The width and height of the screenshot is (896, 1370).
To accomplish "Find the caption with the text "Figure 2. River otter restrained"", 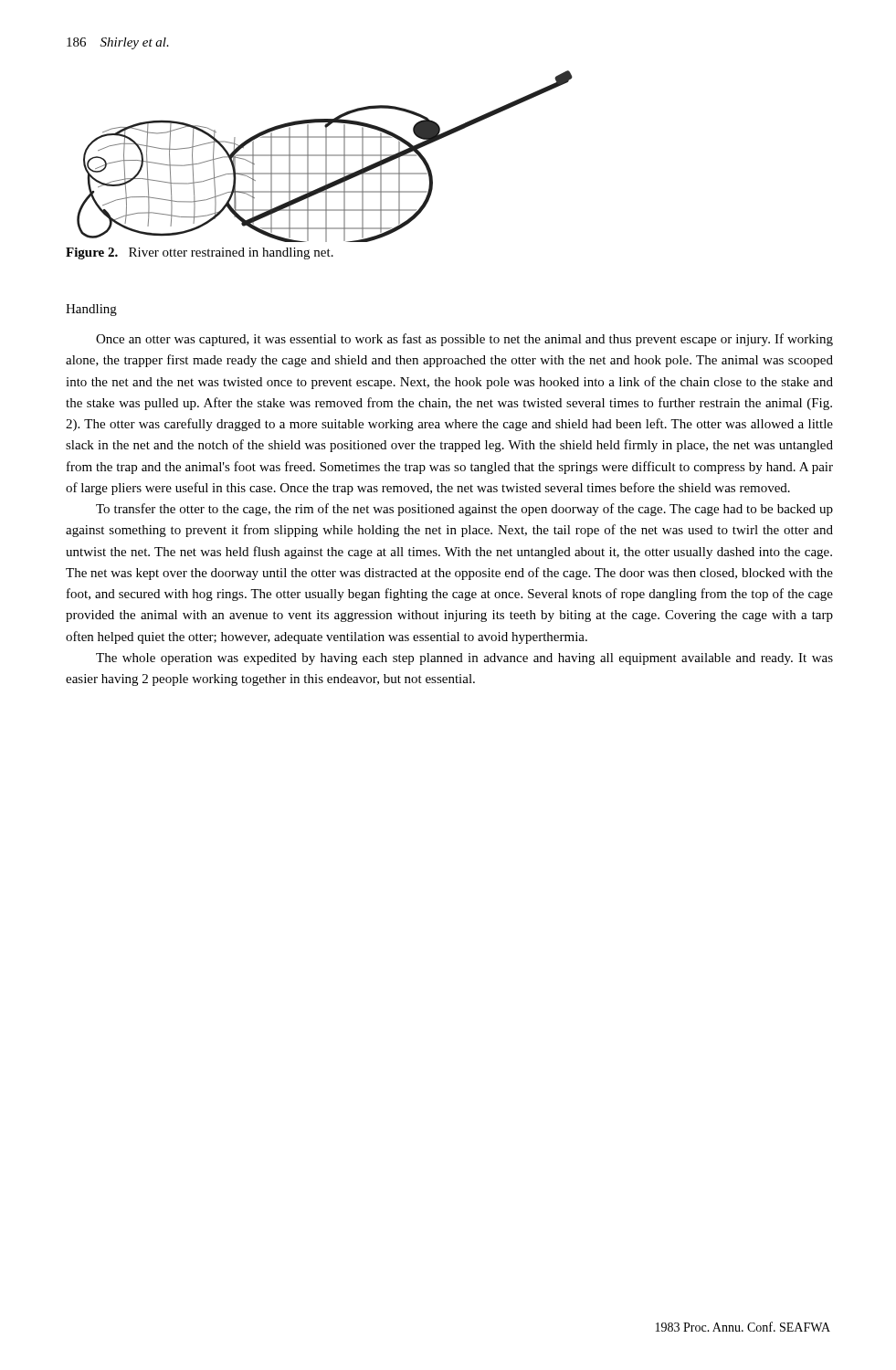I will tap(200, 252).
